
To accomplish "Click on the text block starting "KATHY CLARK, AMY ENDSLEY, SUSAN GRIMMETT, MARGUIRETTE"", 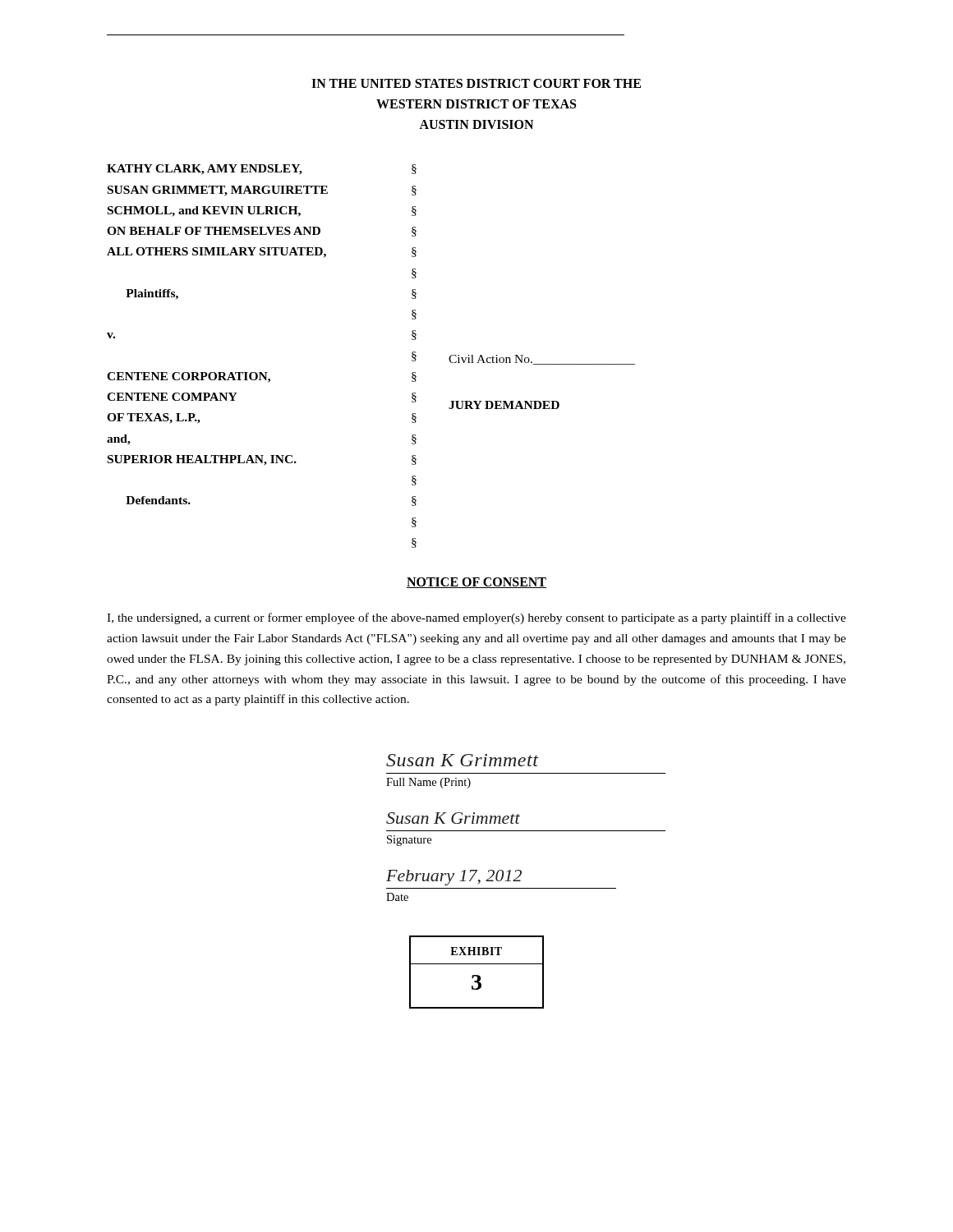I will (476, 355).
